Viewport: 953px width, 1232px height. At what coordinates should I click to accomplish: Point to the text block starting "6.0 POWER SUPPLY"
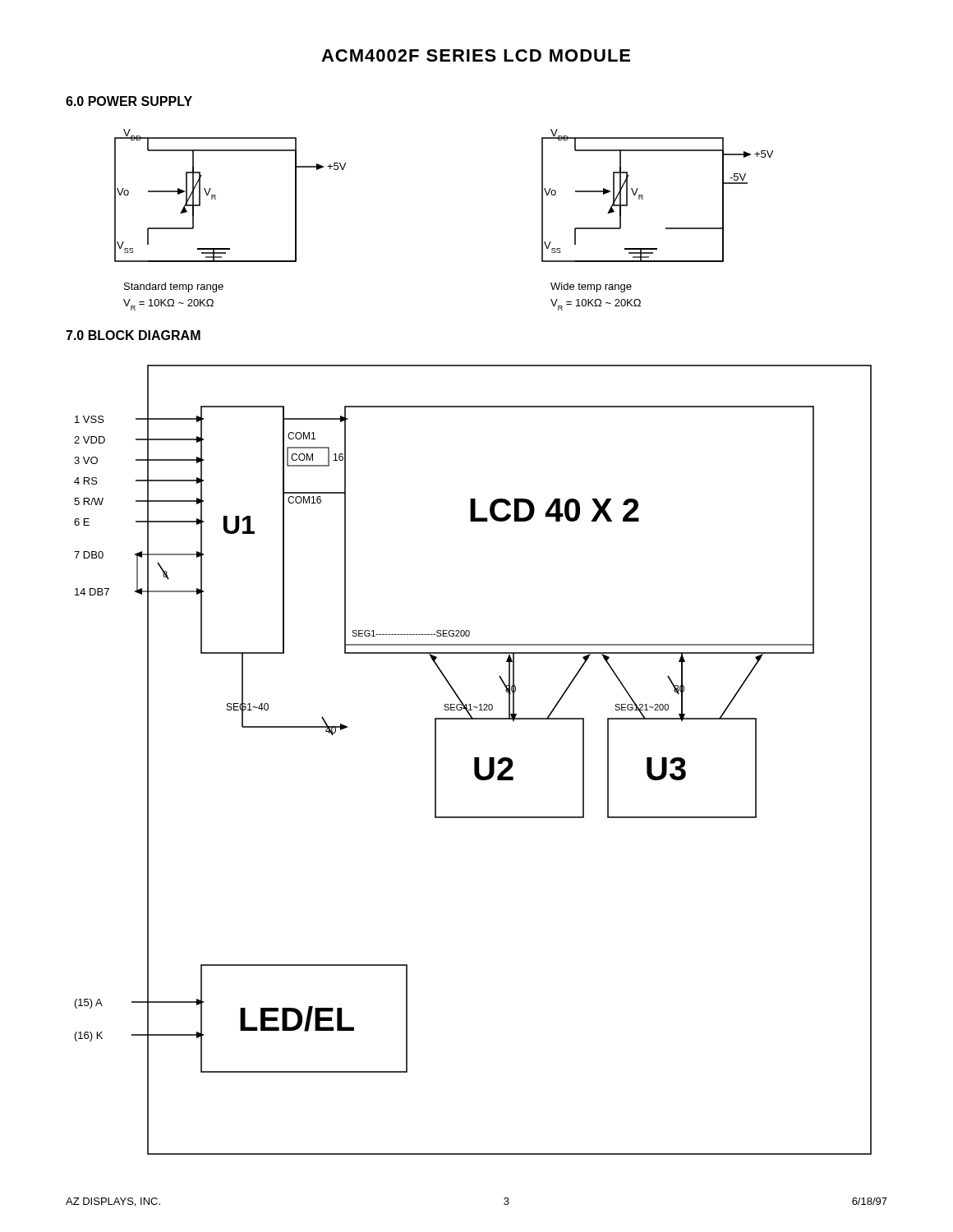click(x=129, y=101)
